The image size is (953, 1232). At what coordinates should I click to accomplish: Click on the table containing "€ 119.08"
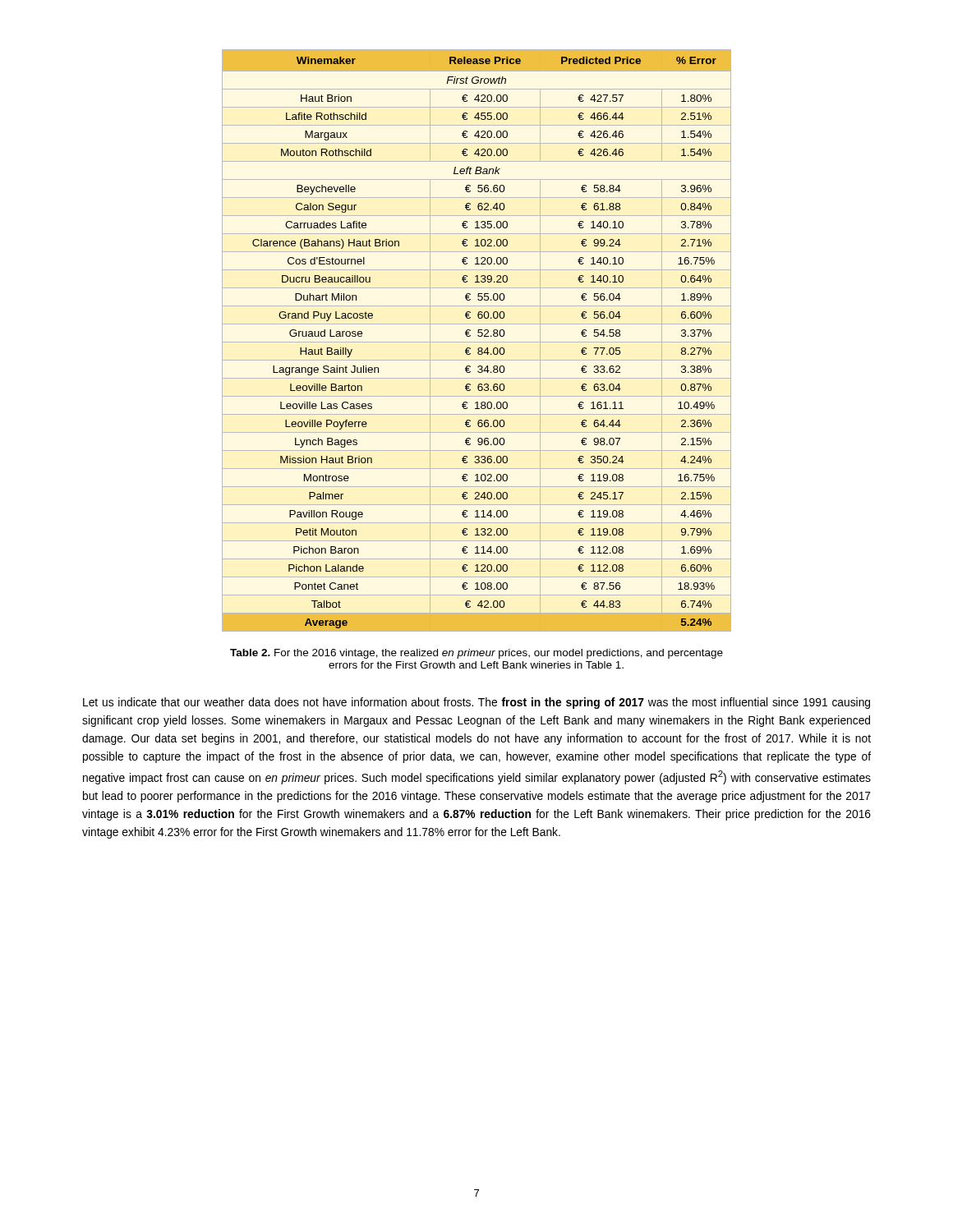[476, 340]
